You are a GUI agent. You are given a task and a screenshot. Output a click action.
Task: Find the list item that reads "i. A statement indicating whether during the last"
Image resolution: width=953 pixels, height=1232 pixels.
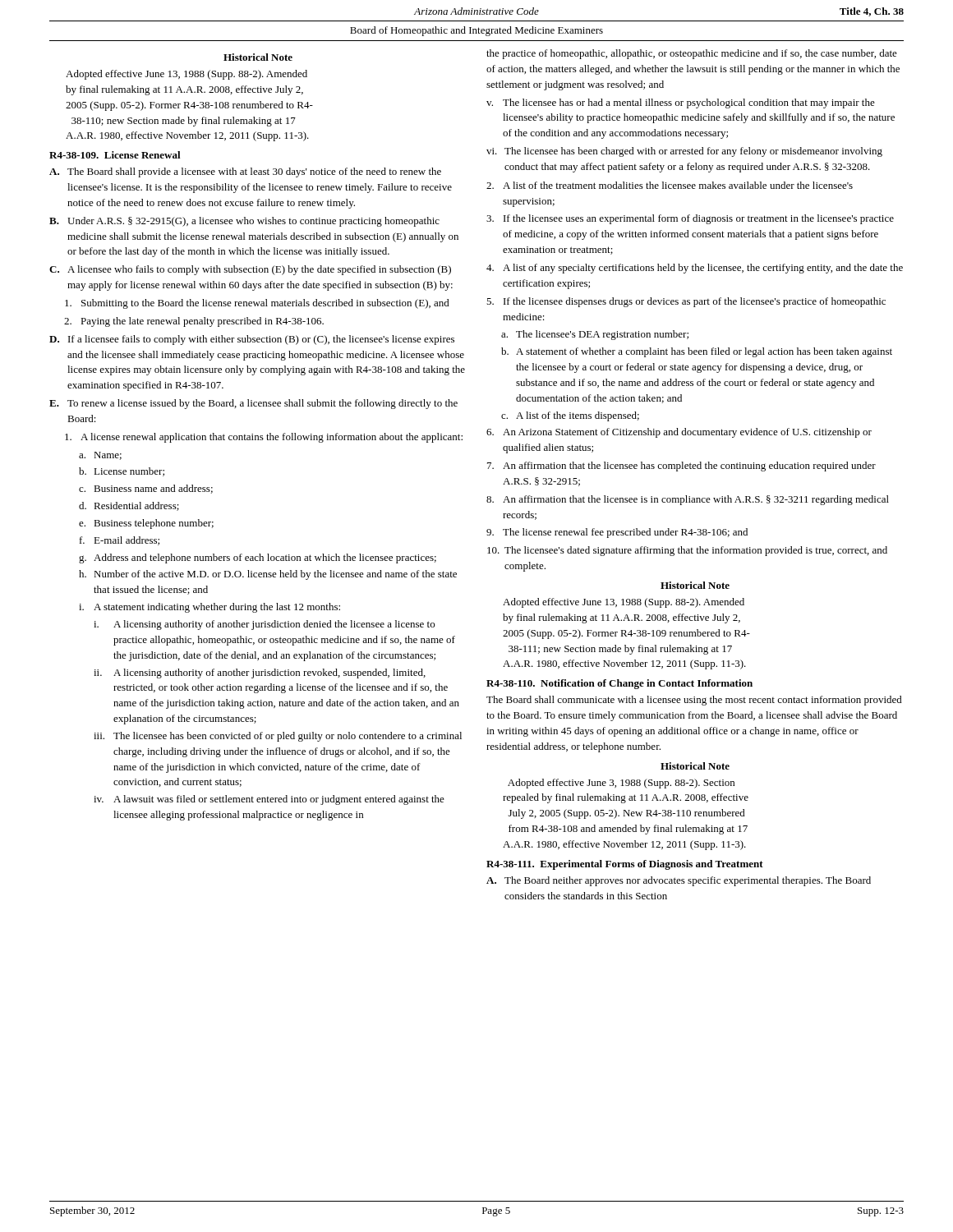[x=273, y=607]
